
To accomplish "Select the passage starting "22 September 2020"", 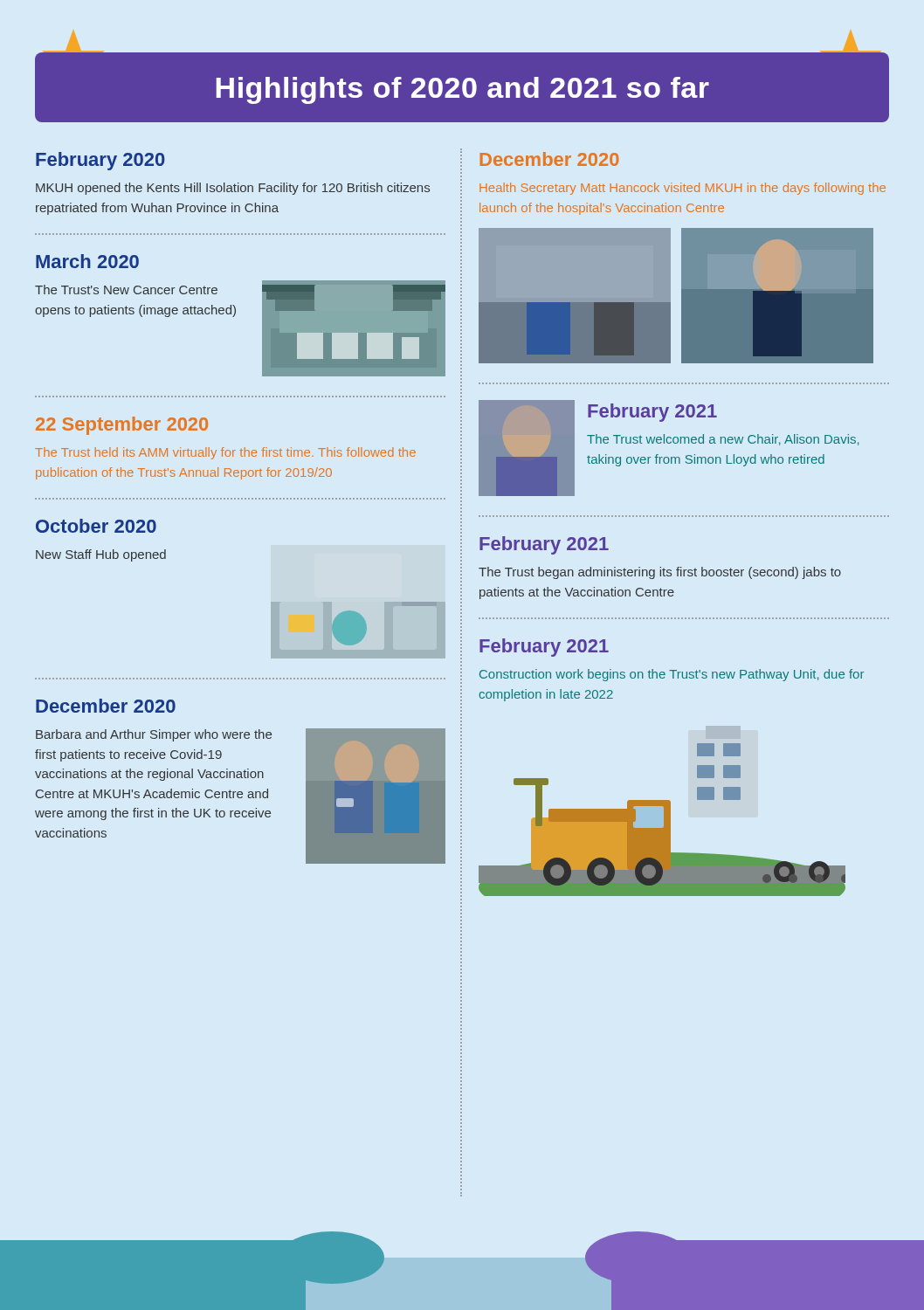I will 122,426.
